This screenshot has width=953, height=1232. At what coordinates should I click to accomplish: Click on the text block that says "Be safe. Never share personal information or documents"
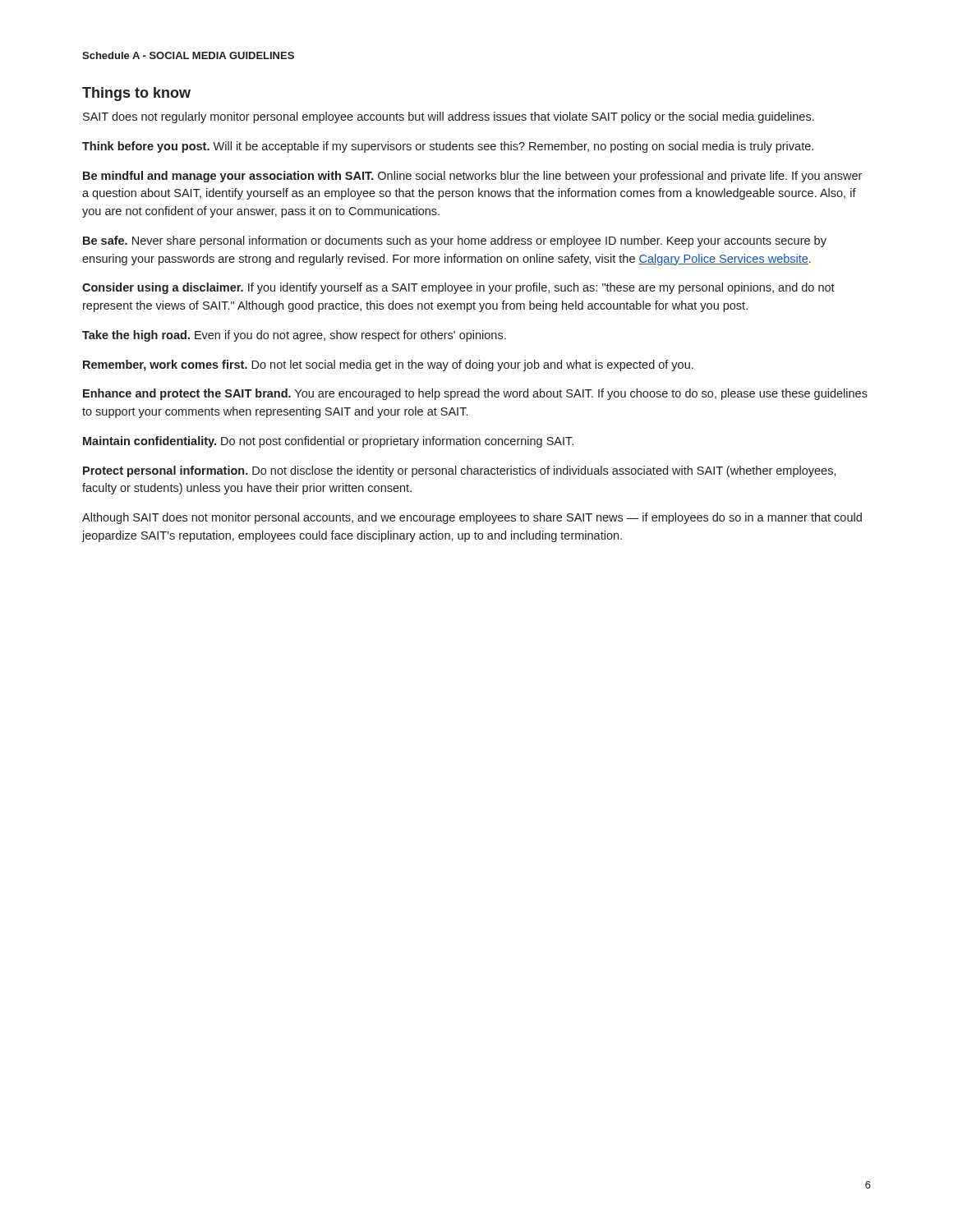454,249
